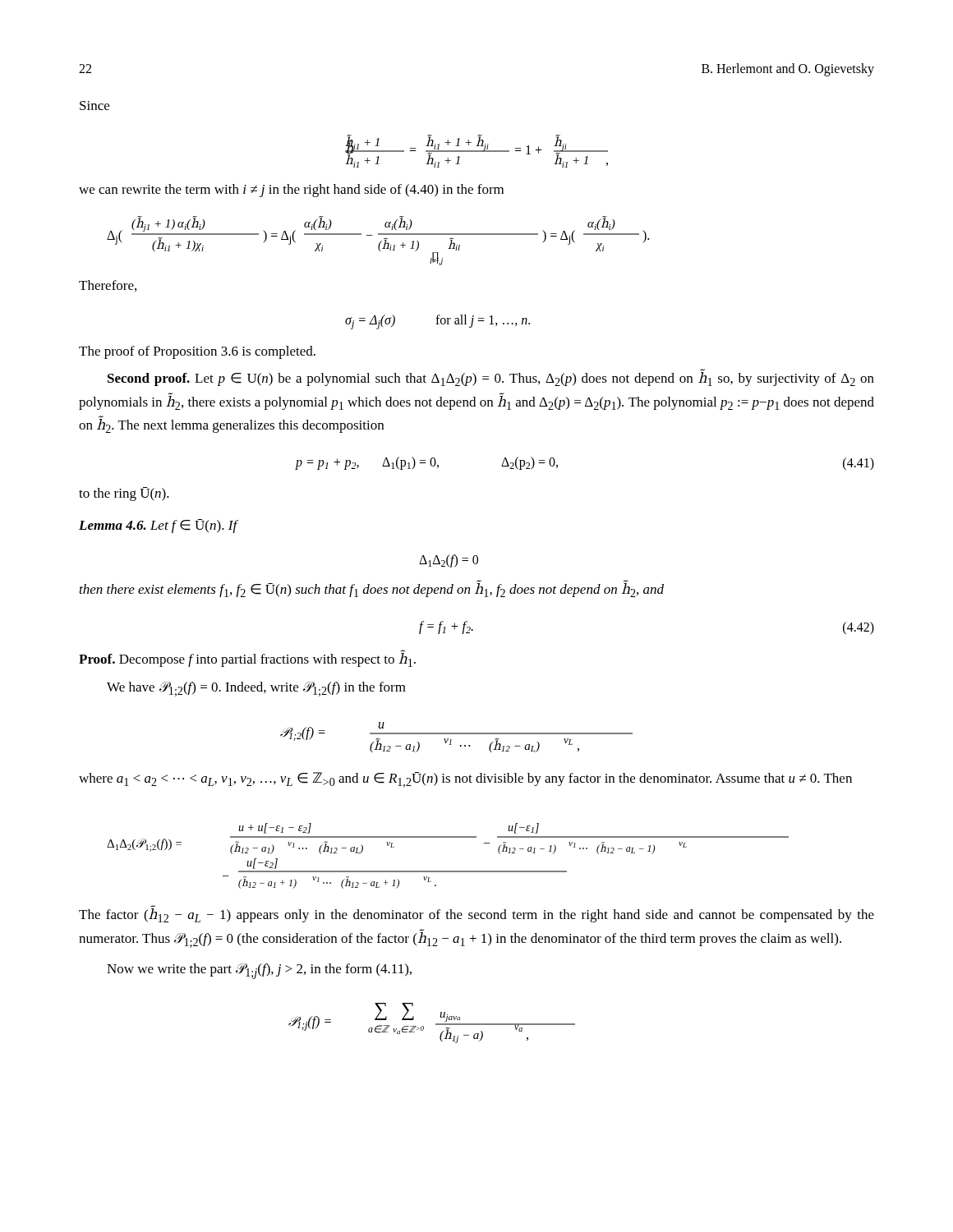The height and width of the screenshot is (1232, 953).
Task: Find the element starting "f = f1"
Action: 440,628
